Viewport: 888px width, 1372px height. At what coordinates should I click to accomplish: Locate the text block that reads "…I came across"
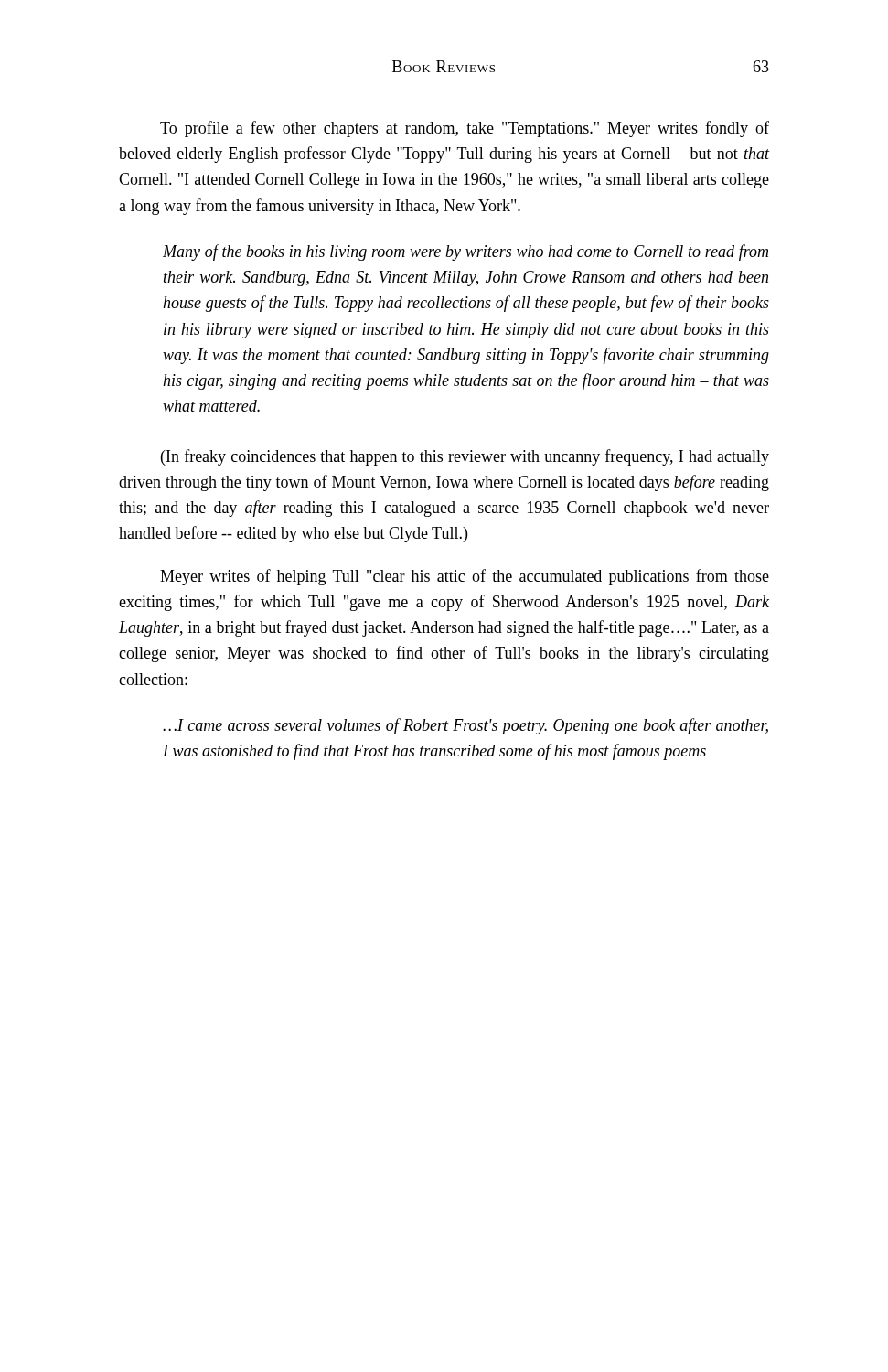coord(466,738)
